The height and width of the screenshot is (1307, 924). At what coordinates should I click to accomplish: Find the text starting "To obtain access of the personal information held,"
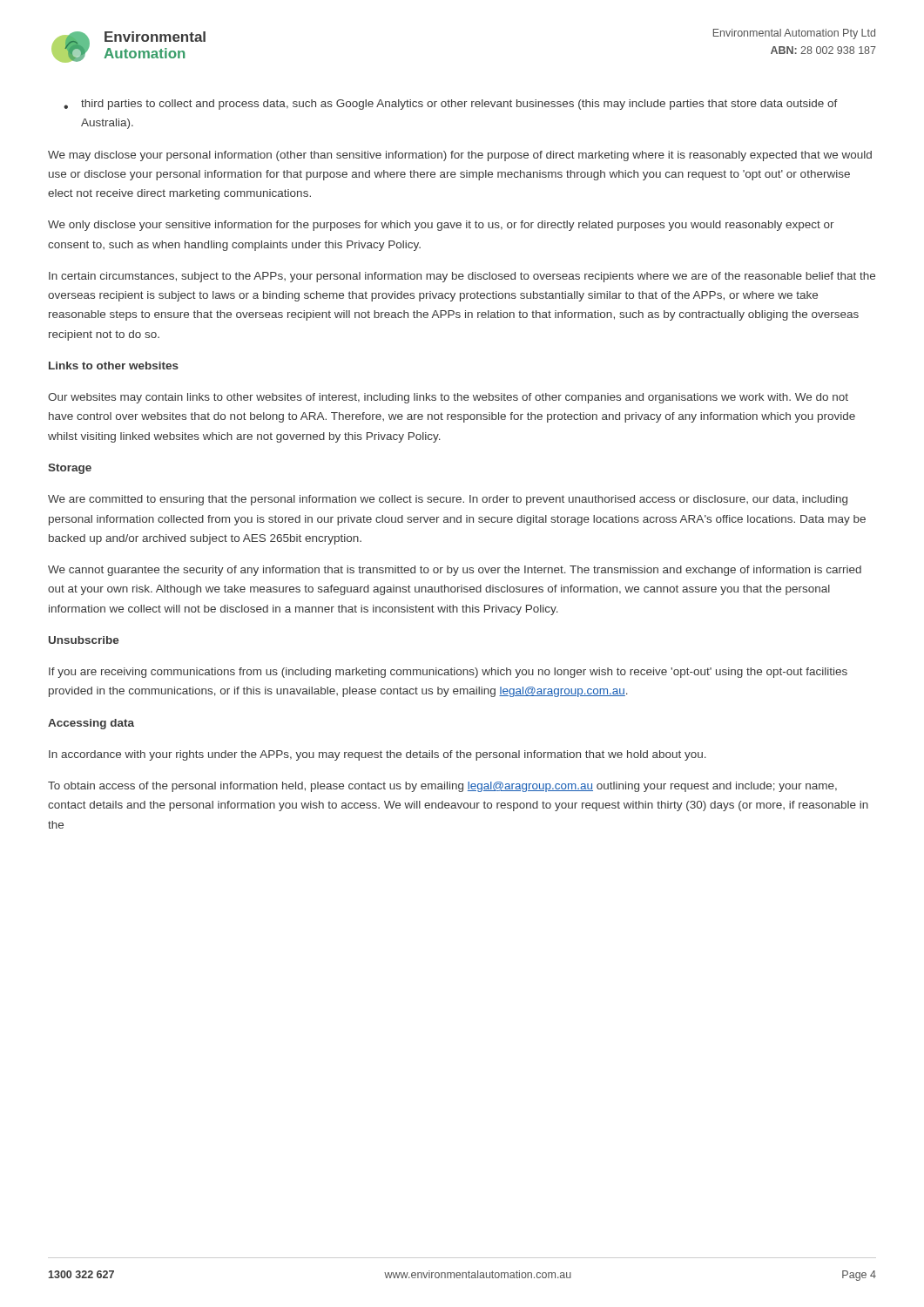462,806
